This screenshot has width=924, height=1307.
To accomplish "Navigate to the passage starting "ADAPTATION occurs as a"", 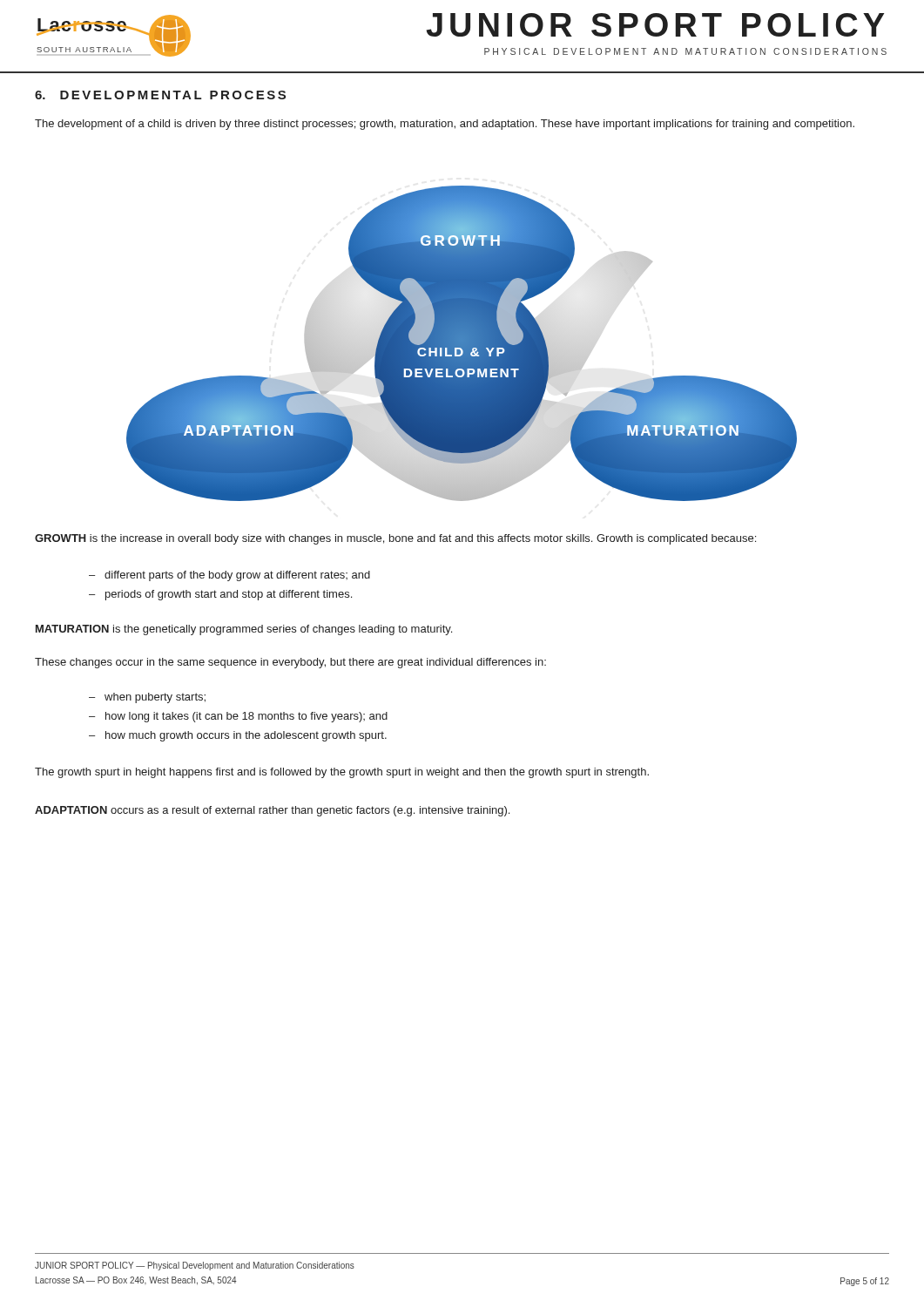I will (x=273, y=810).
